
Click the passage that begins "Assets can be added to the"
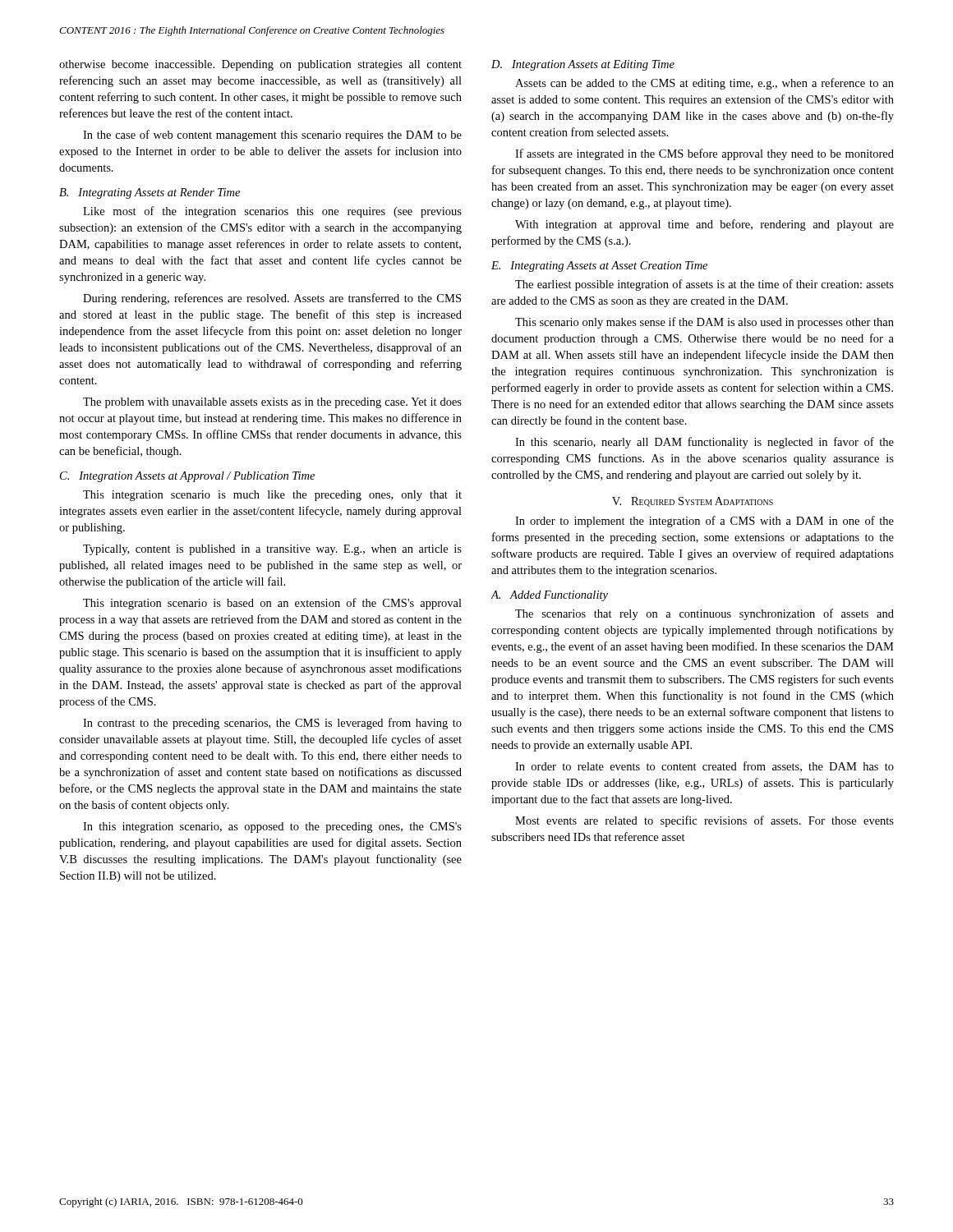(693, 162)
